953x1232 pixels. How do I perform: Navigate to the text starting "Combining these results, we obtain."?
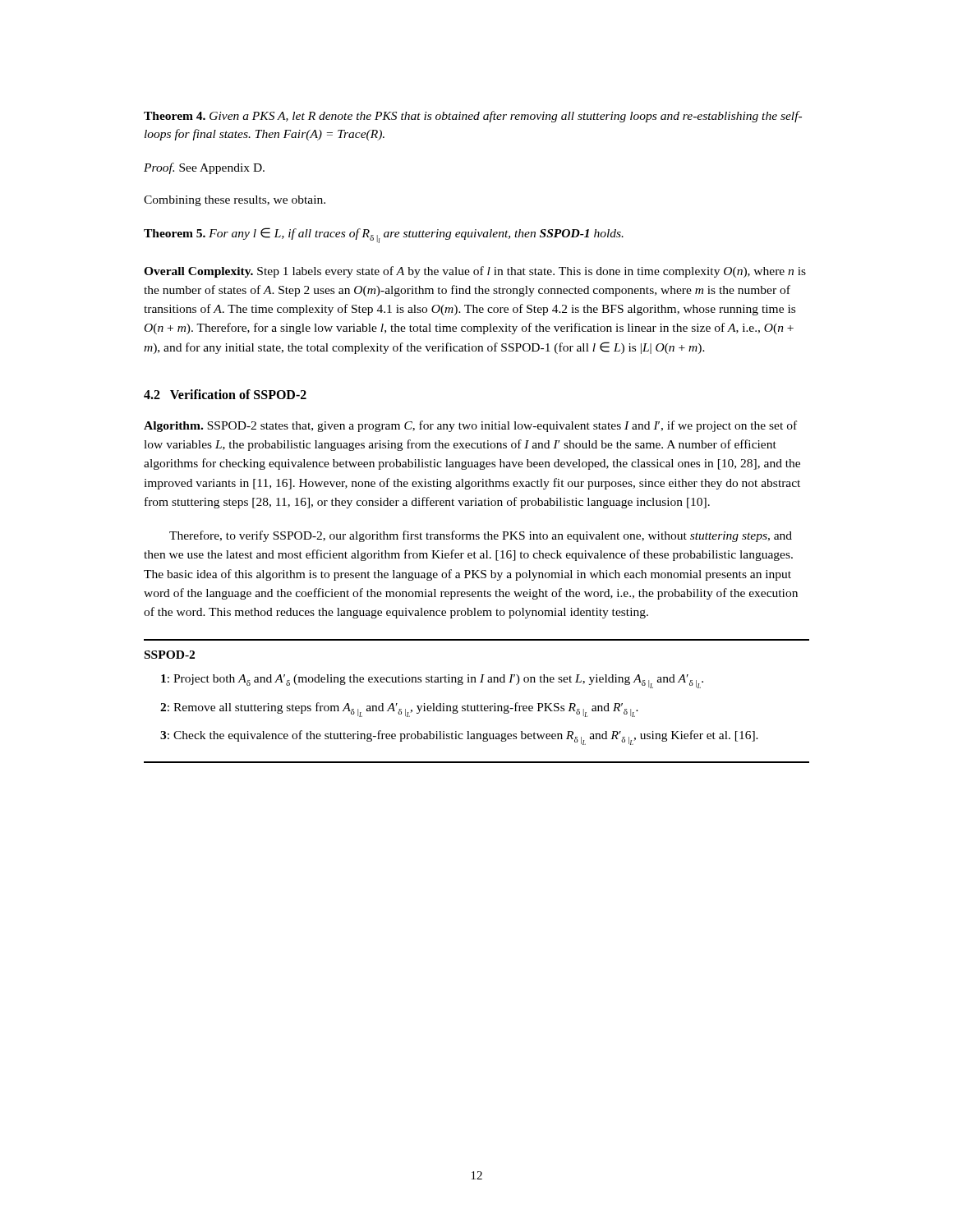click(x=235, y=201)
